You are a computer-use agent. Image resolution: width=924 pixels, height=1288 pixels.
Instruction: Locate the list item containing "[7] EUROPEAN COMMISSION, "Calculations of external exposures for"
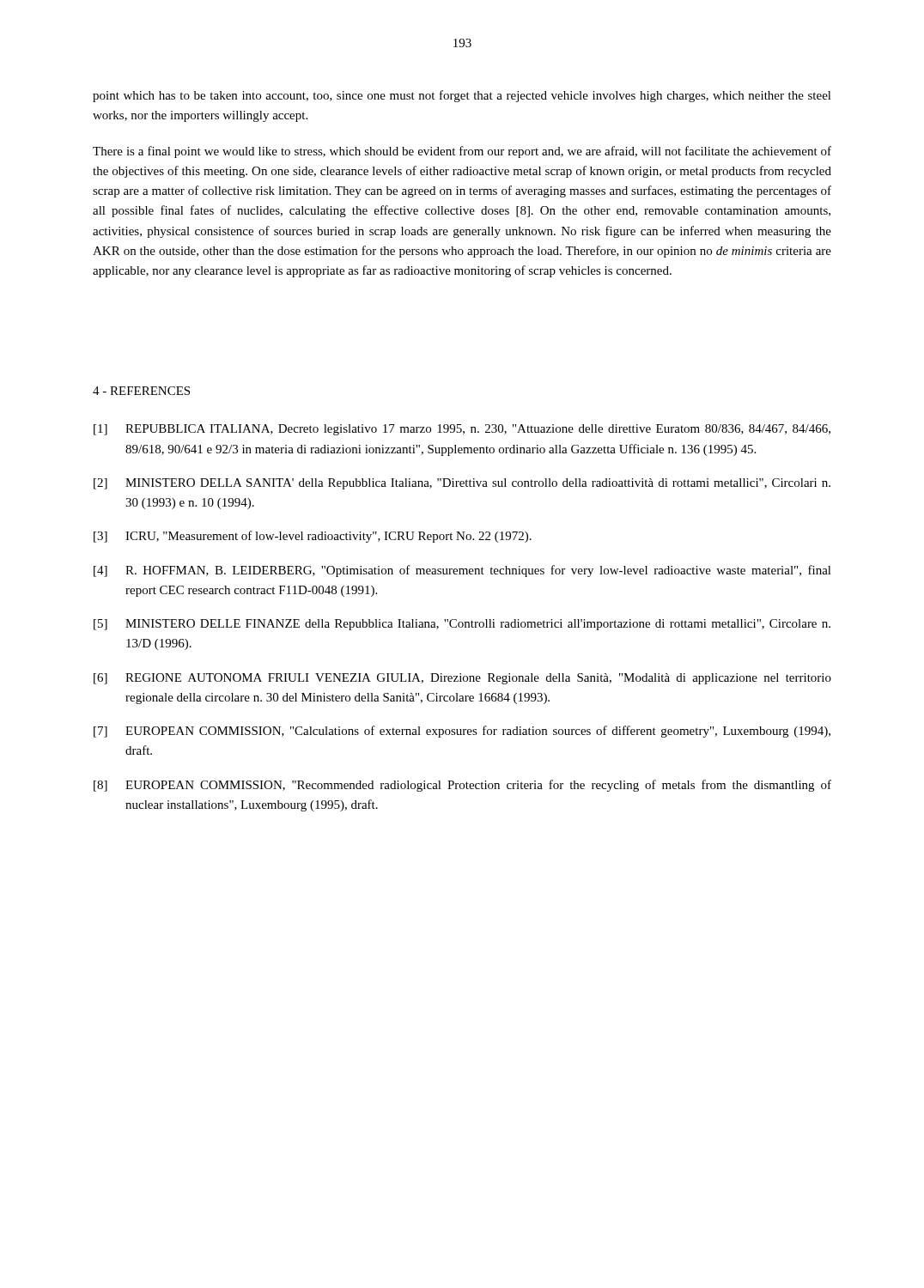462,741
